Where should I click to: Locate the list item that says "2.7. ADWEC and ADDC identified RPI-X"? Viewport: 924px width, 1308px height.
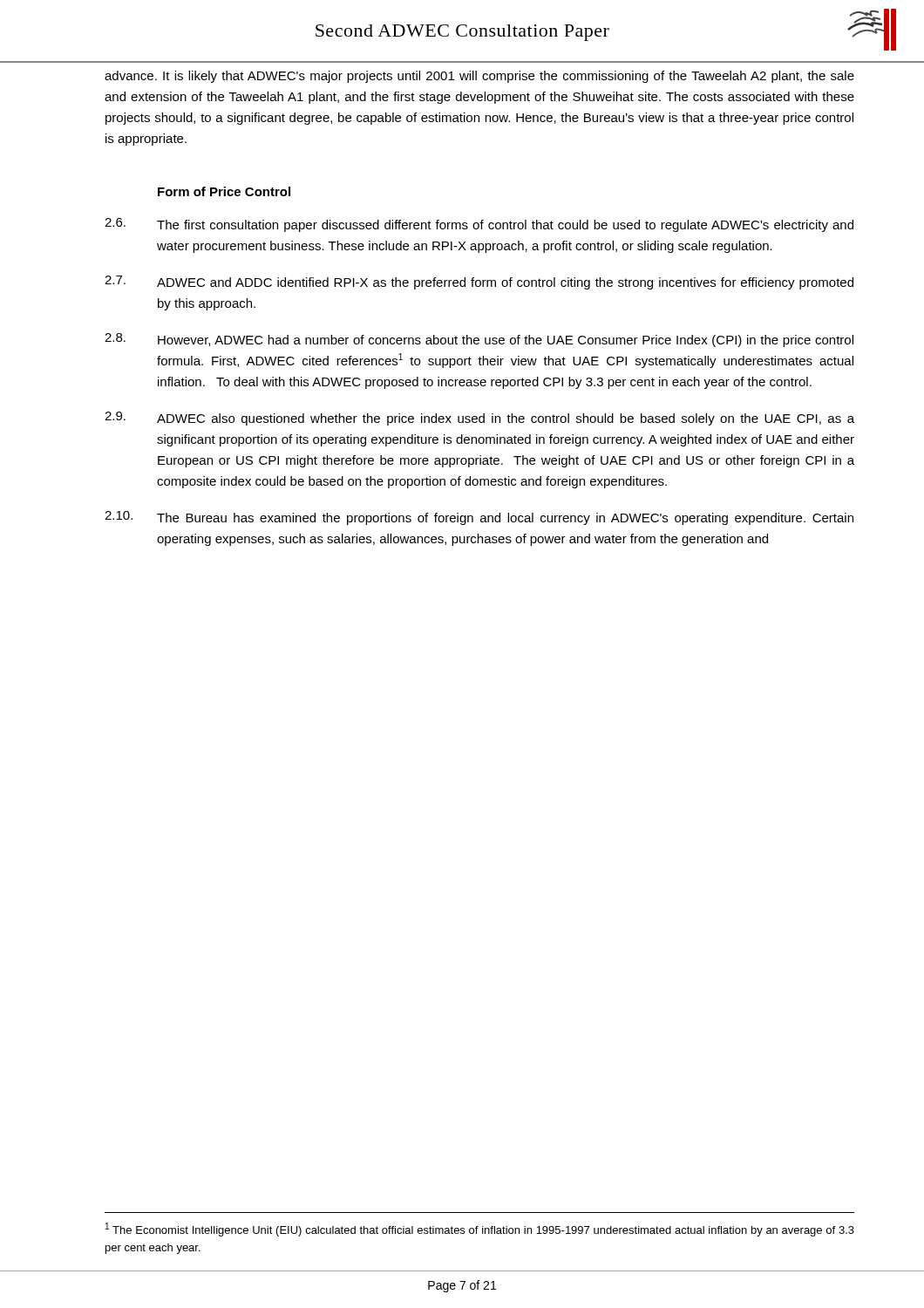coord(479,293)
